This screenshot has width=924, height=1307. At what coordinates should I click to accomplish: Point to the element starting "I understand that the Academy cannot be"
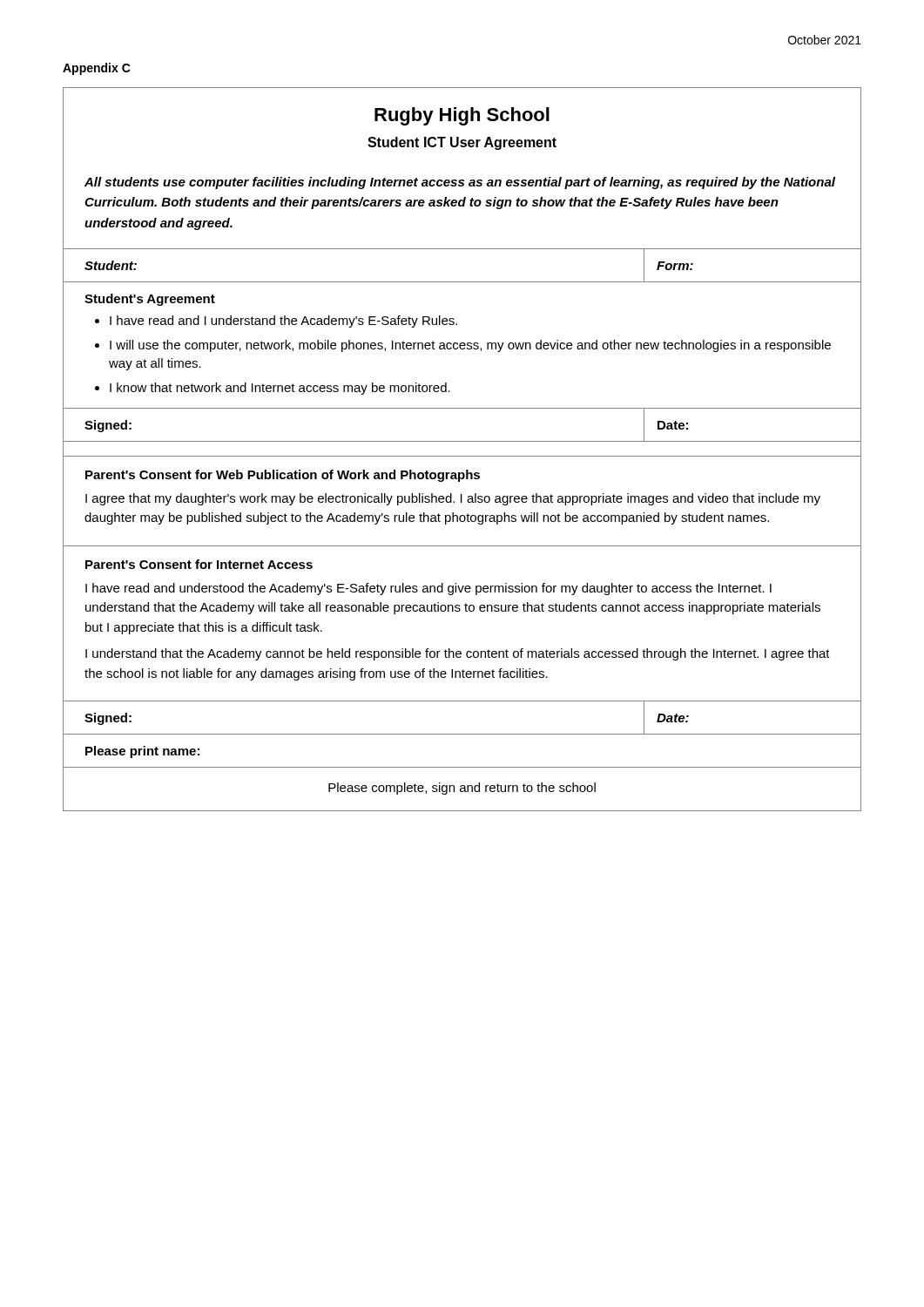[457, 663]
